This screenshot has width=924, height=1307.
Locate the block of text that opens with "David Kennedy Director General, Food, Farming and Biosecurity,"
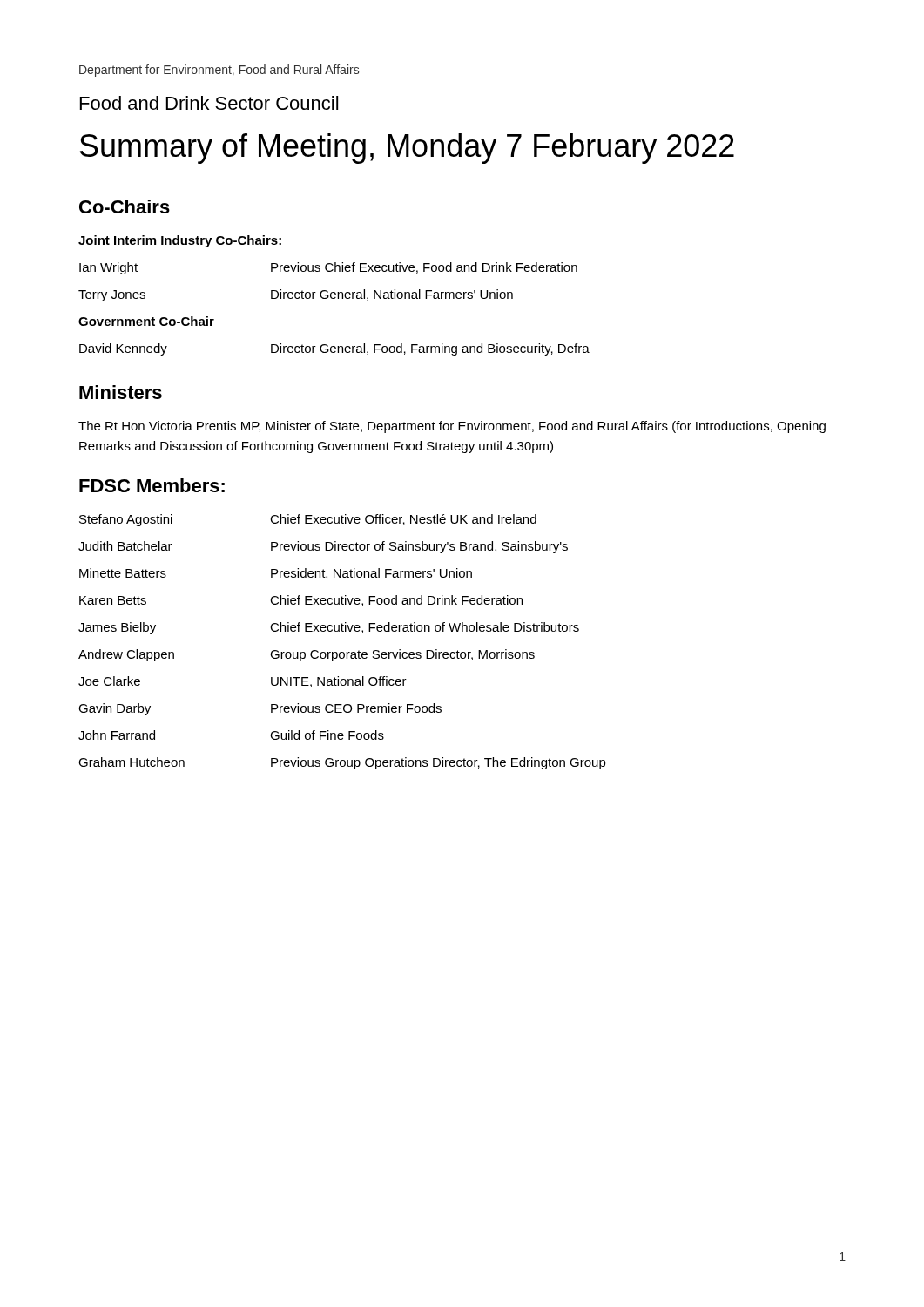click(x=334, y=348)
